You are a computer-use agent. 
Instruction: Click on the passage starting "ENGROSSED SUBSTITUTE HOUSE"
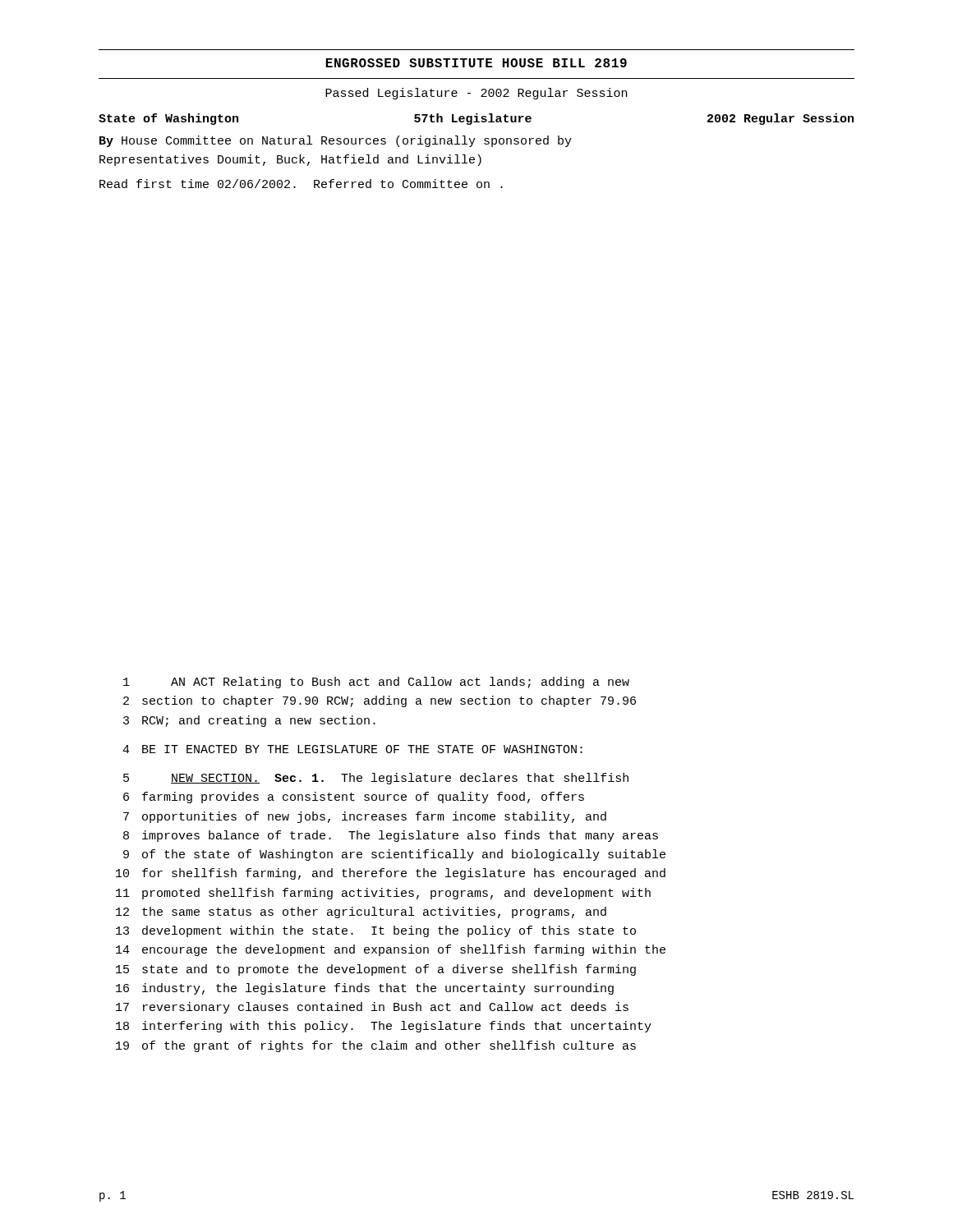(x=476, y=64)
